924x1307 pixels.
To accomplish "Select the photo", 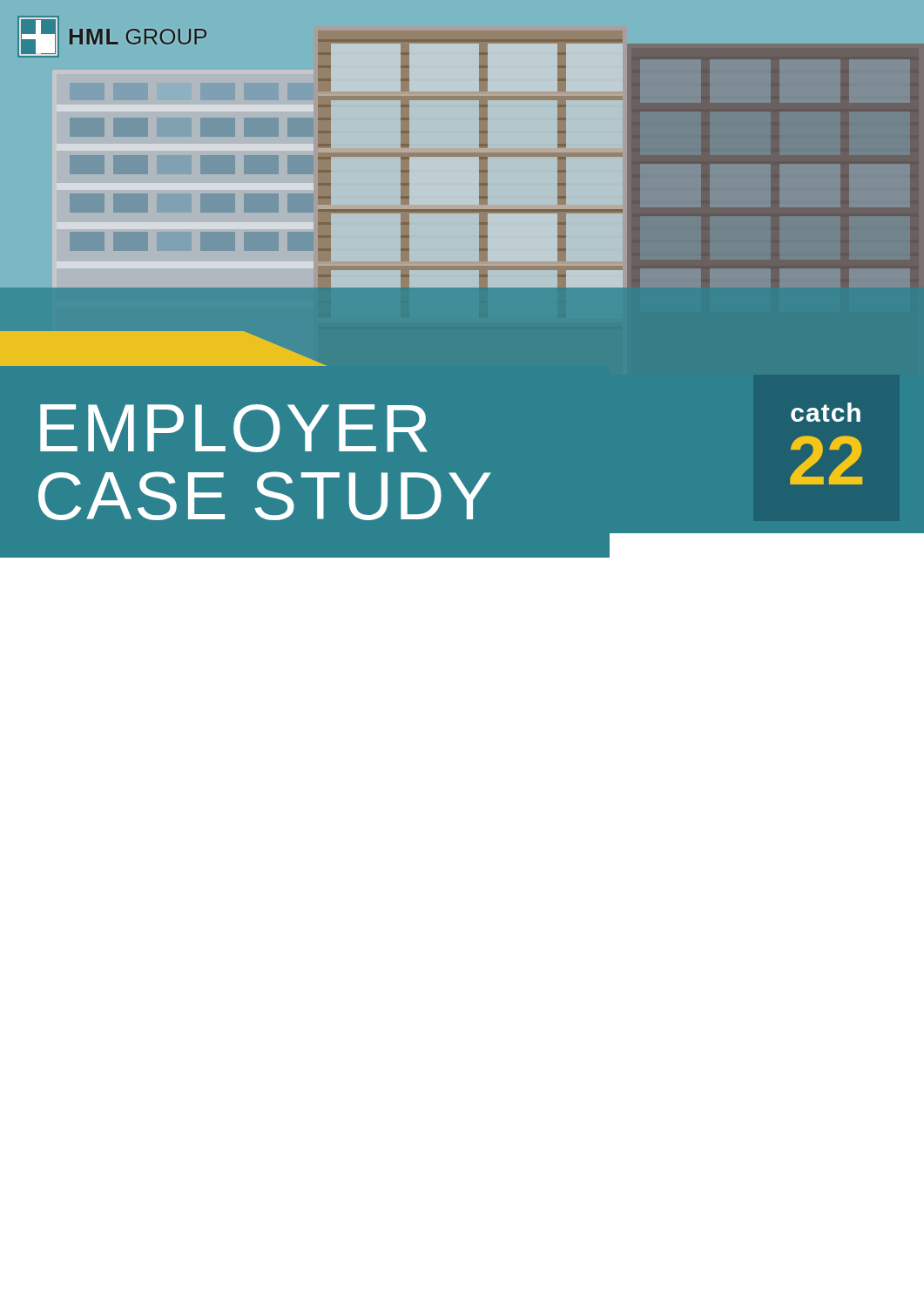I will click(x=462, y=187).
